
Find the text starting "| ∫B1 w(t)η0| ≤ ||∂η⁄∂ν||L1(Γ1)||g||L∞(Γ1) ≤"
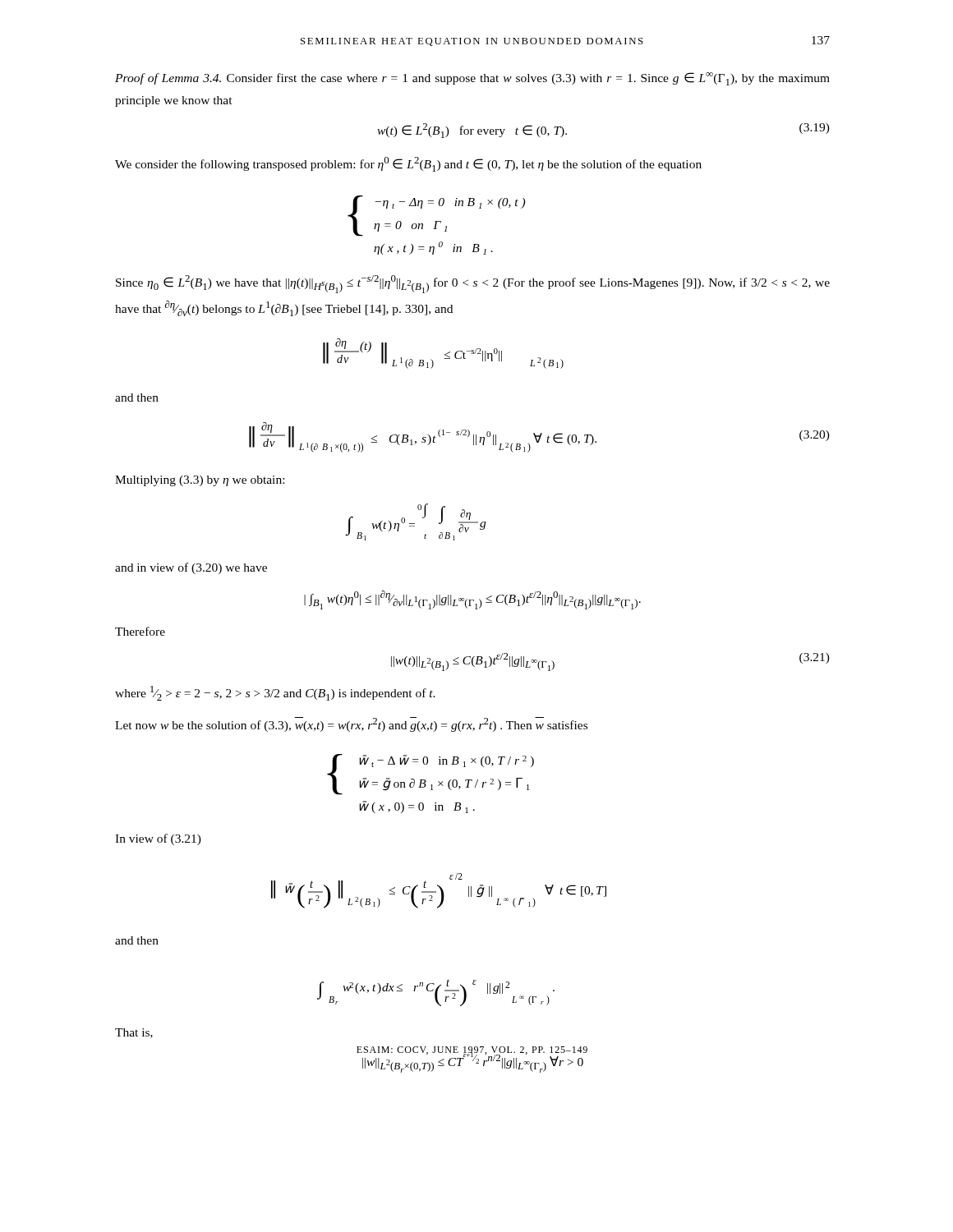click(472, 599)
